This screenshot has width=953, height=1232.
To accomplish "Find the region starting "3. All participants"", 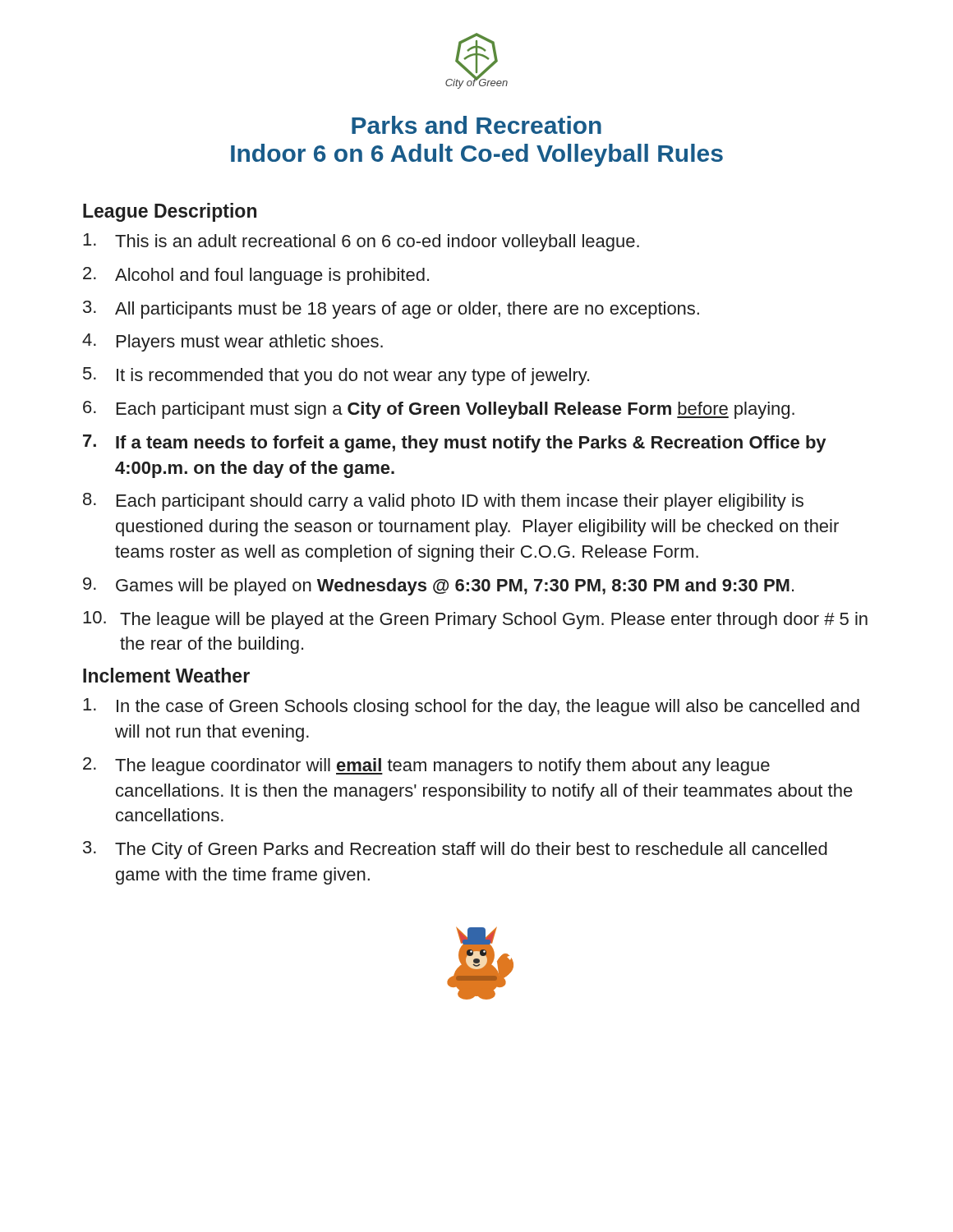I will coord(391,309).
